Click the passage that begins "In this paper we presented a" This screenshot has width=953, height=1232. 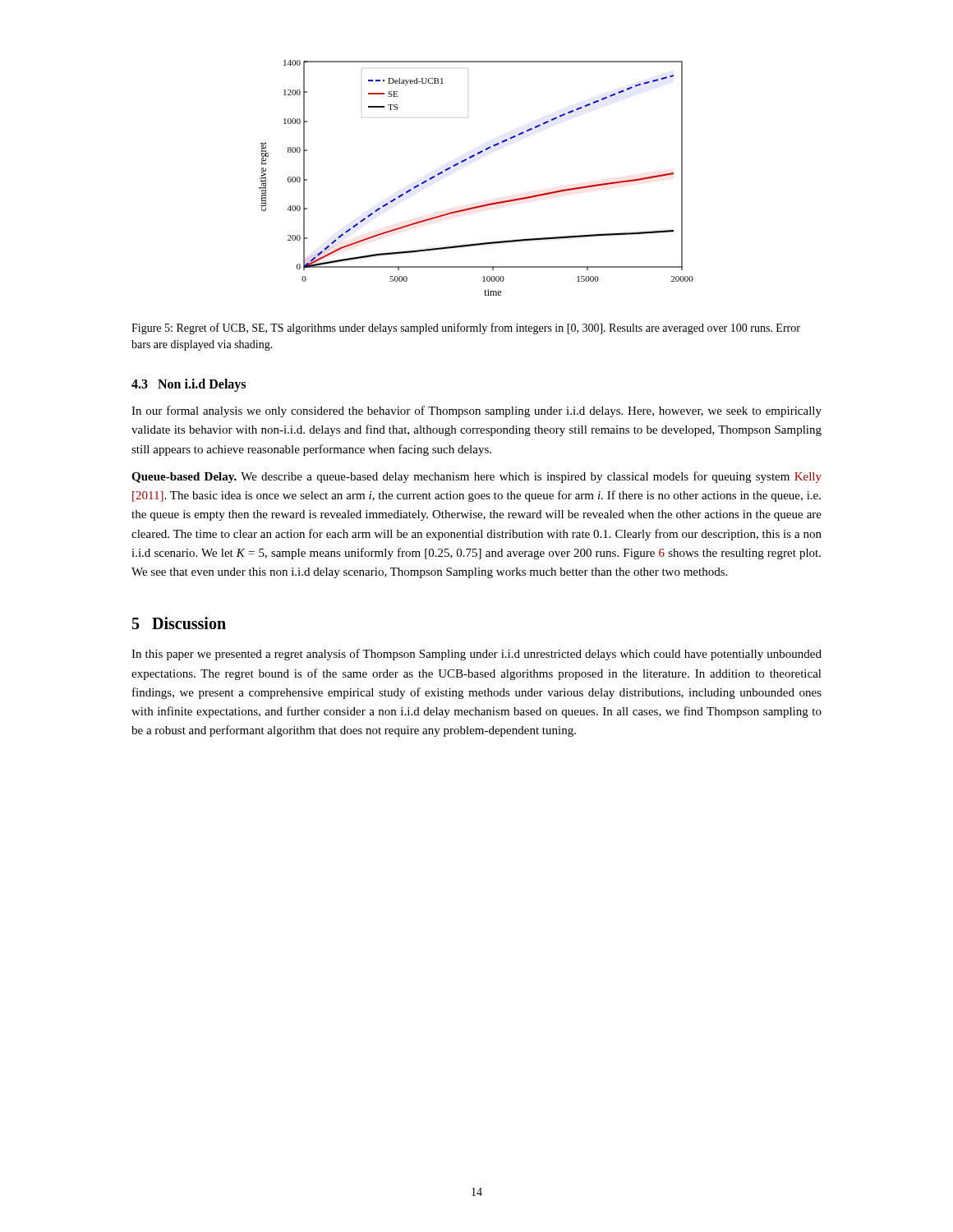pyautogui.click(x=476, y=693)
